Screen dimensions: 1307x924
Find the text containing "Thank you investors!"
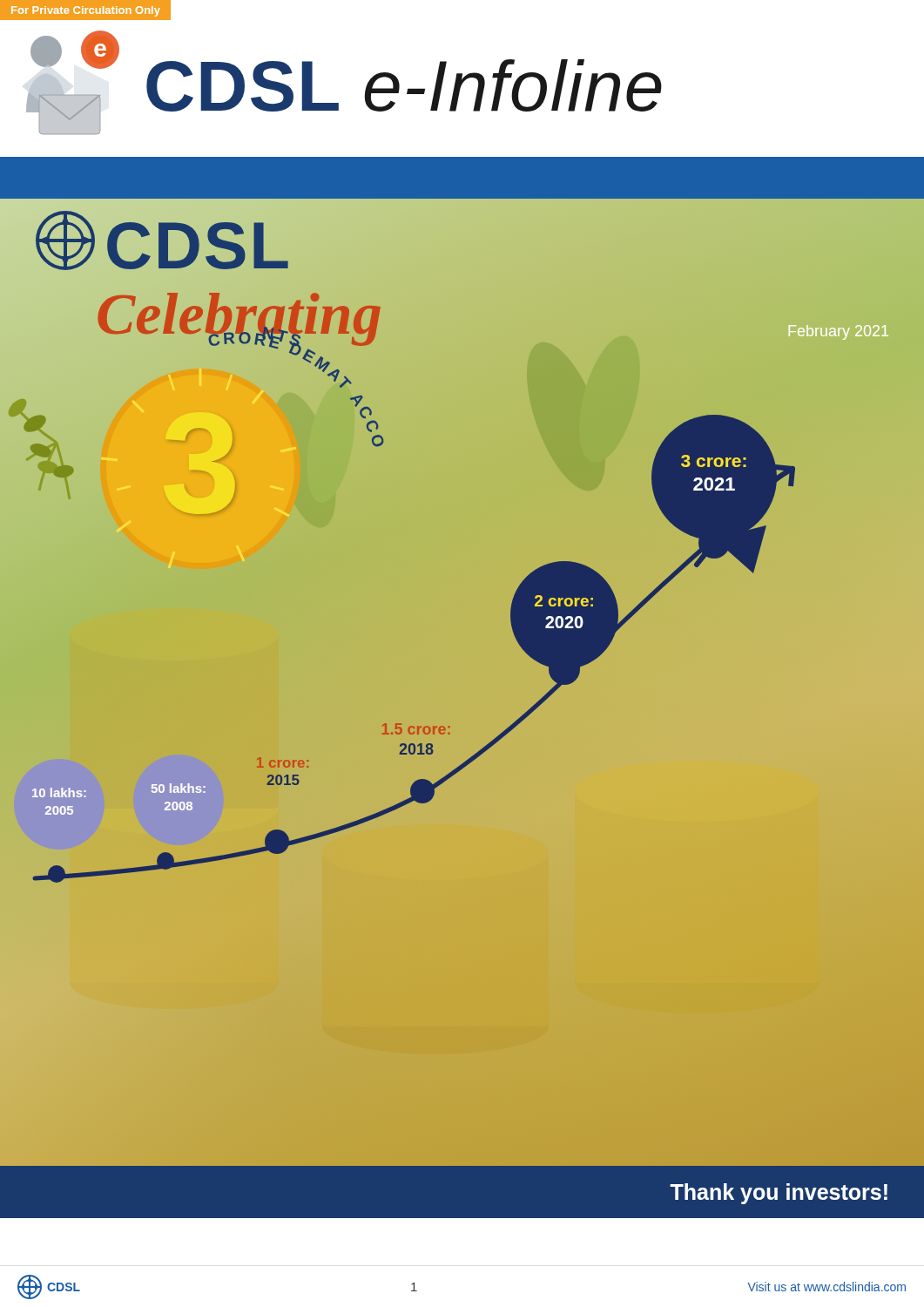(780, 1192)
